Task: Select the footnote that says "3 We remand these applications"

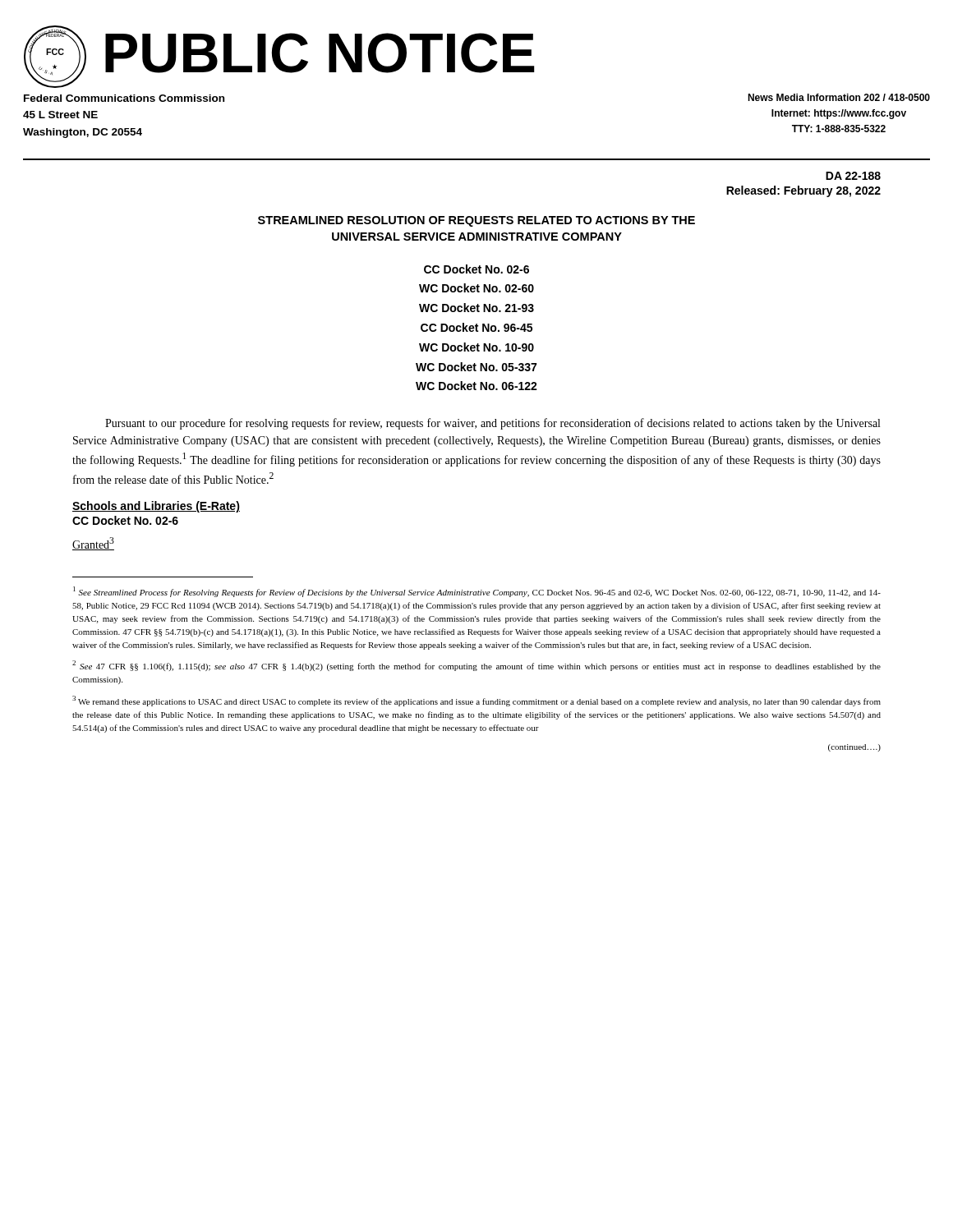Action: tap(476, 713)
